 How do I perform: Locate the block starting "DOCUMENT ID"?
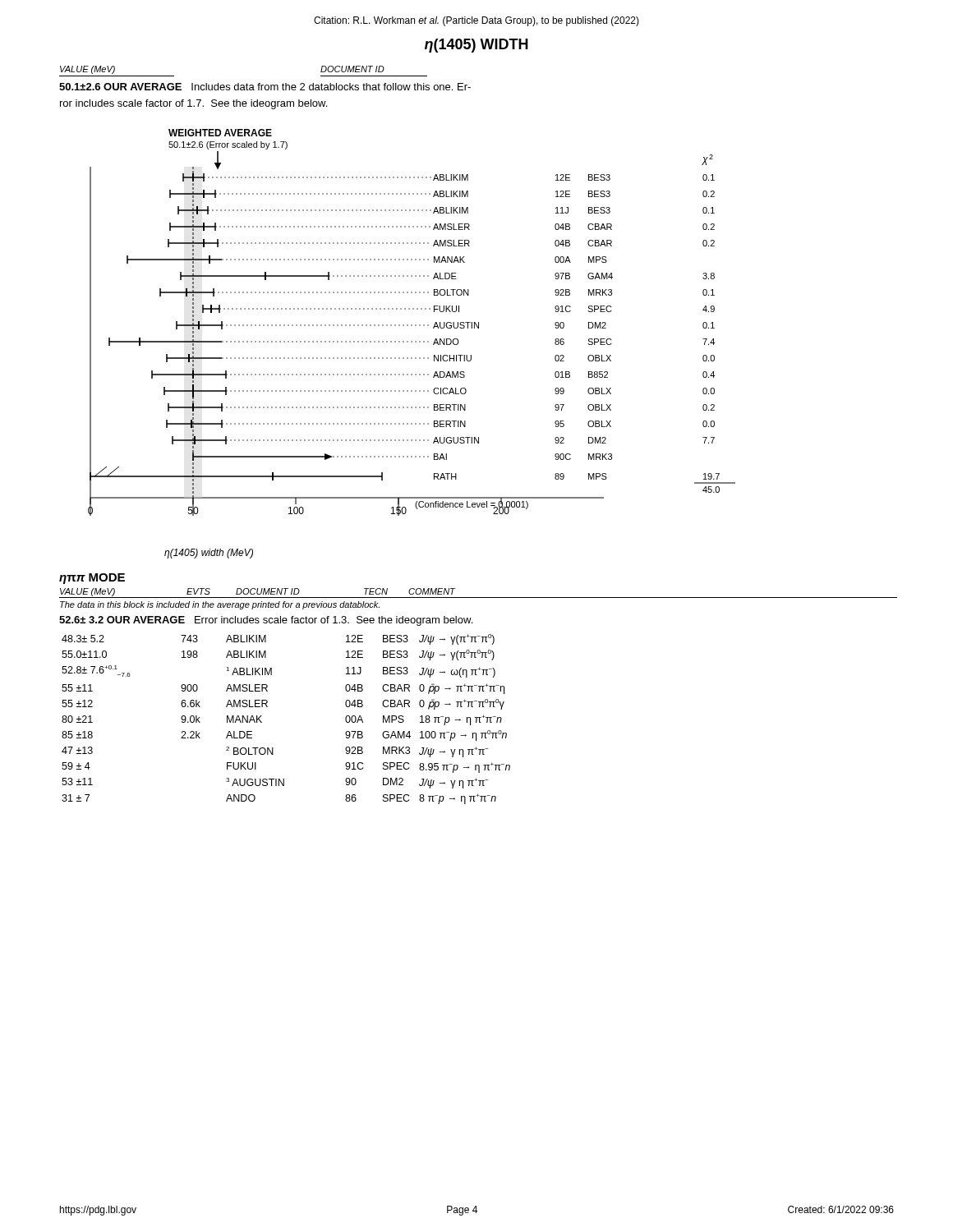point(352,69)
